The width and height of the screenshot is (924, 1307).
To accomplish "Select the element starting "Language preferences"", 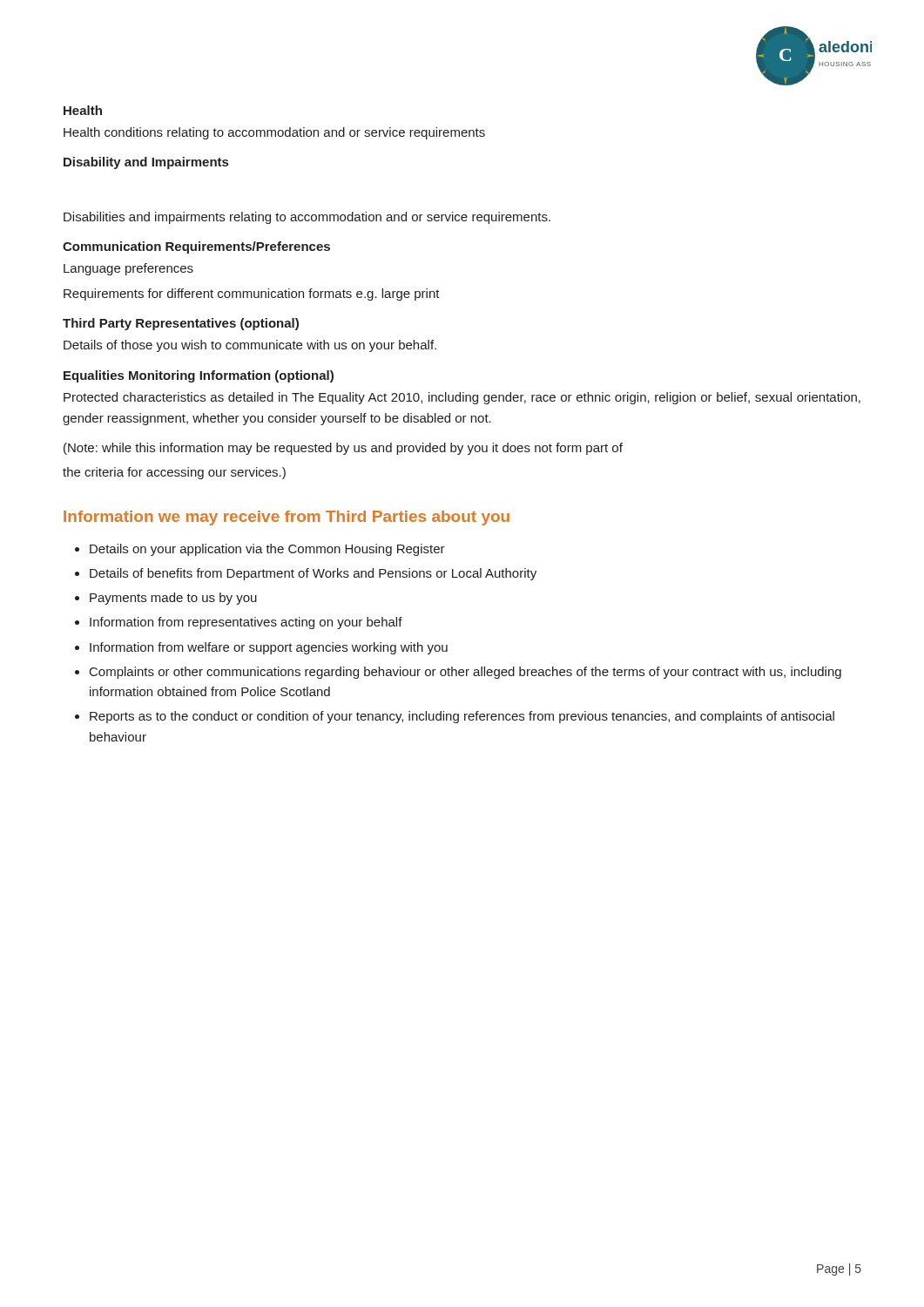I will coord(128,268).
